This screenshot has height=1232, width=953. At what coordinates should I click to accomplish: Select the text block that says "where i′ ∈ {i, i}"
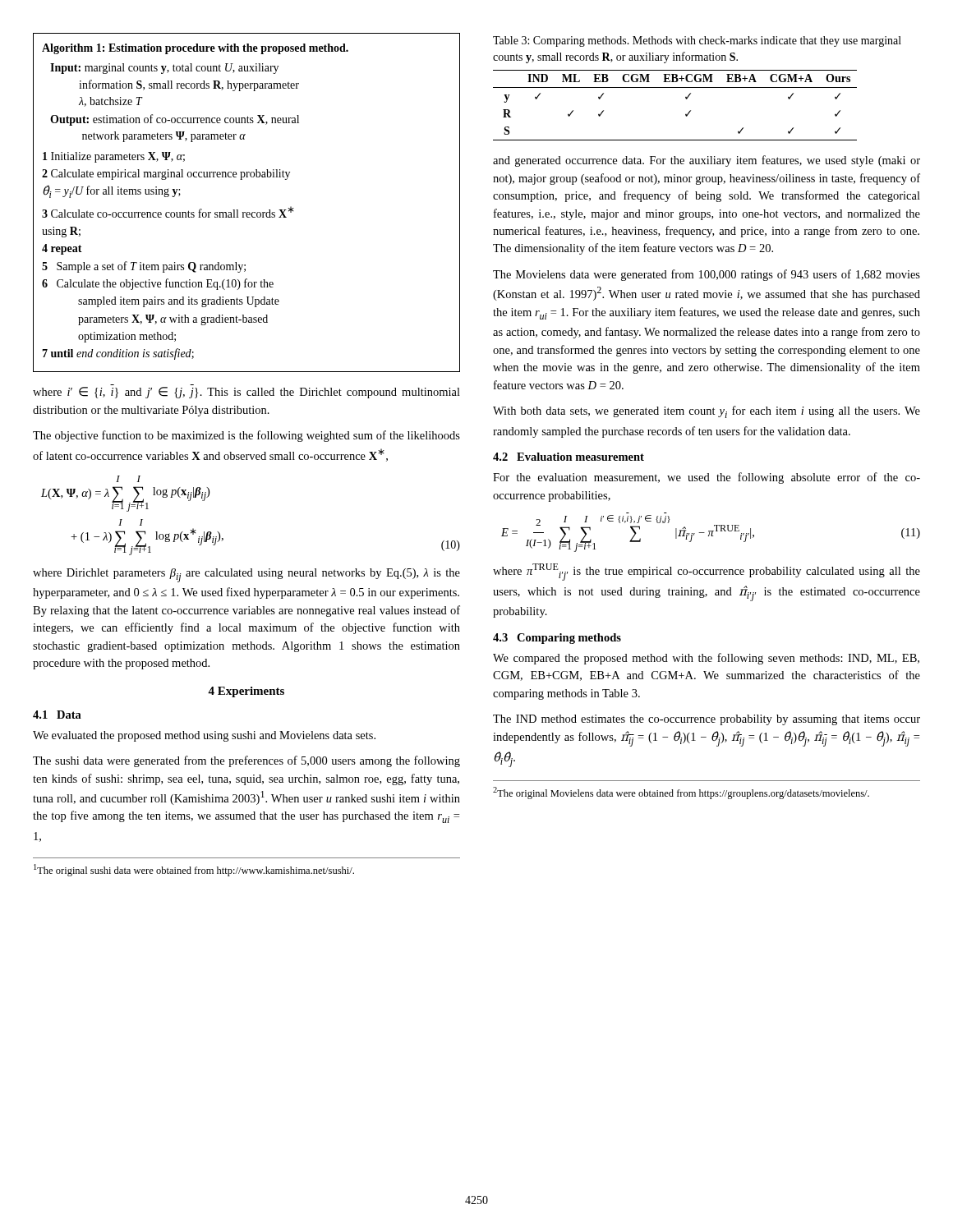click(x=246, y=401)
